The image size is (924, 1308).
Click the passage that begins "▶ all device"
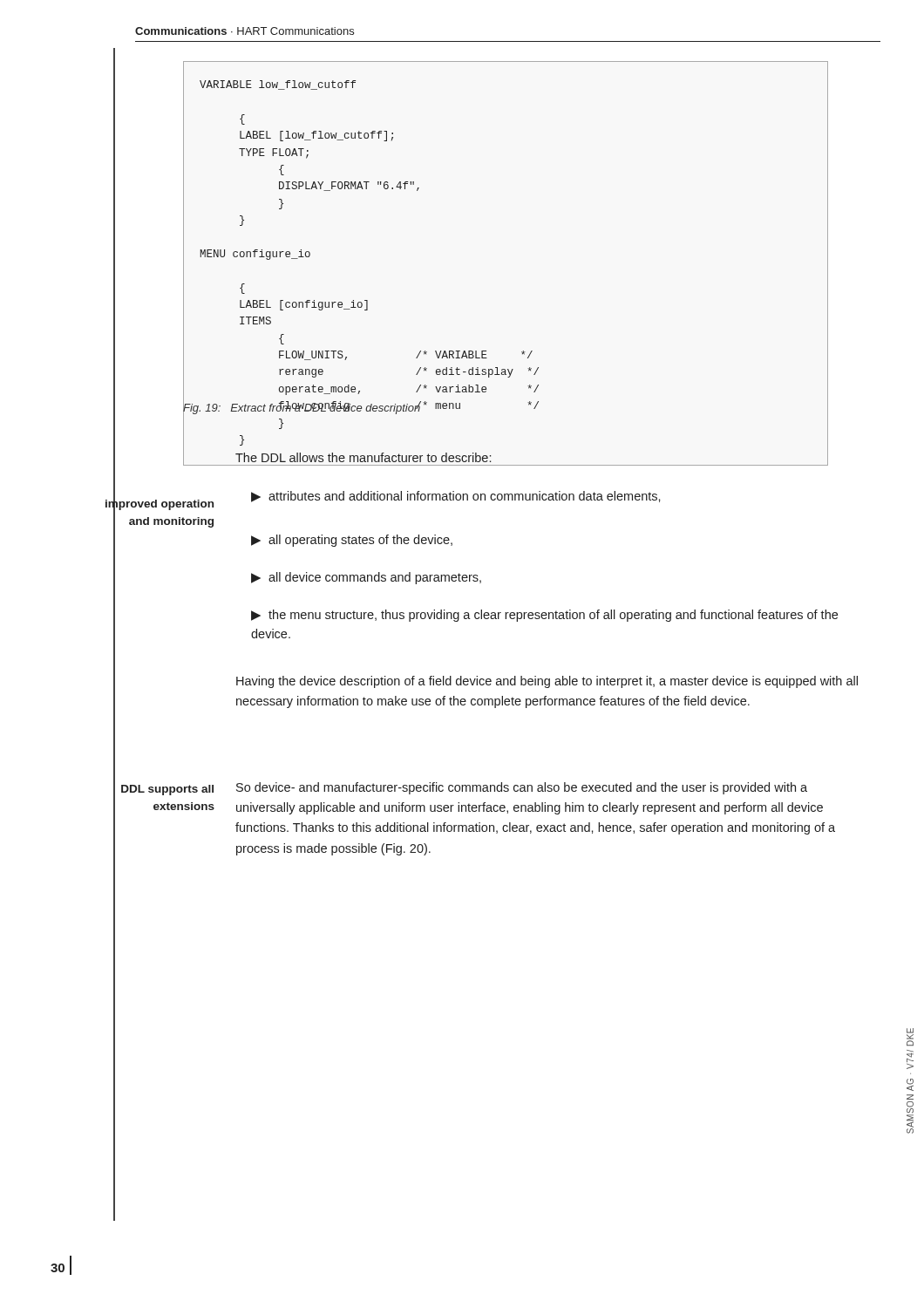[x=367, y=577]
